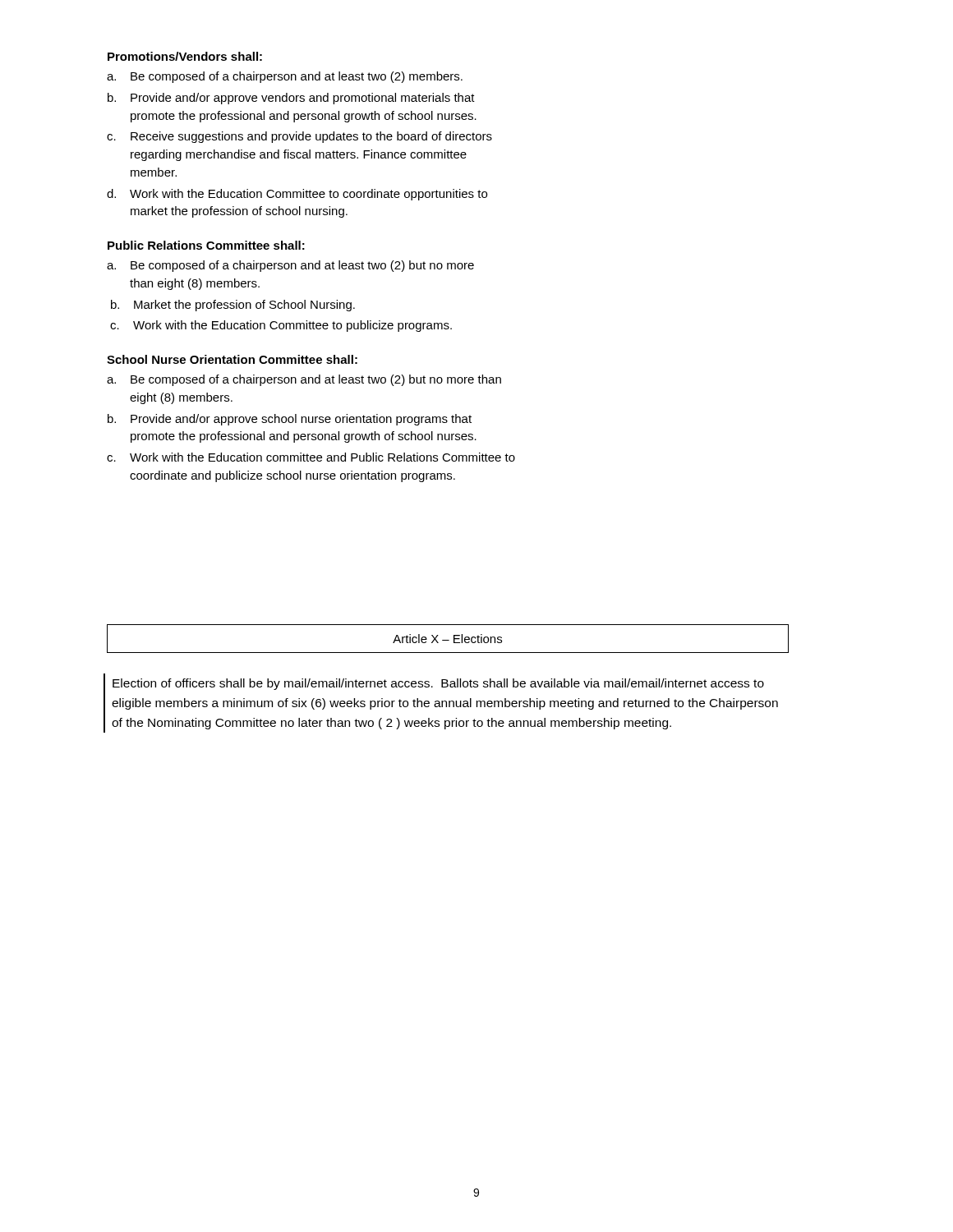Locate the block starting "Public Relations Committee"
Image resolution: width=953 pixels, height=1232 pixels.
click(206, 245)
